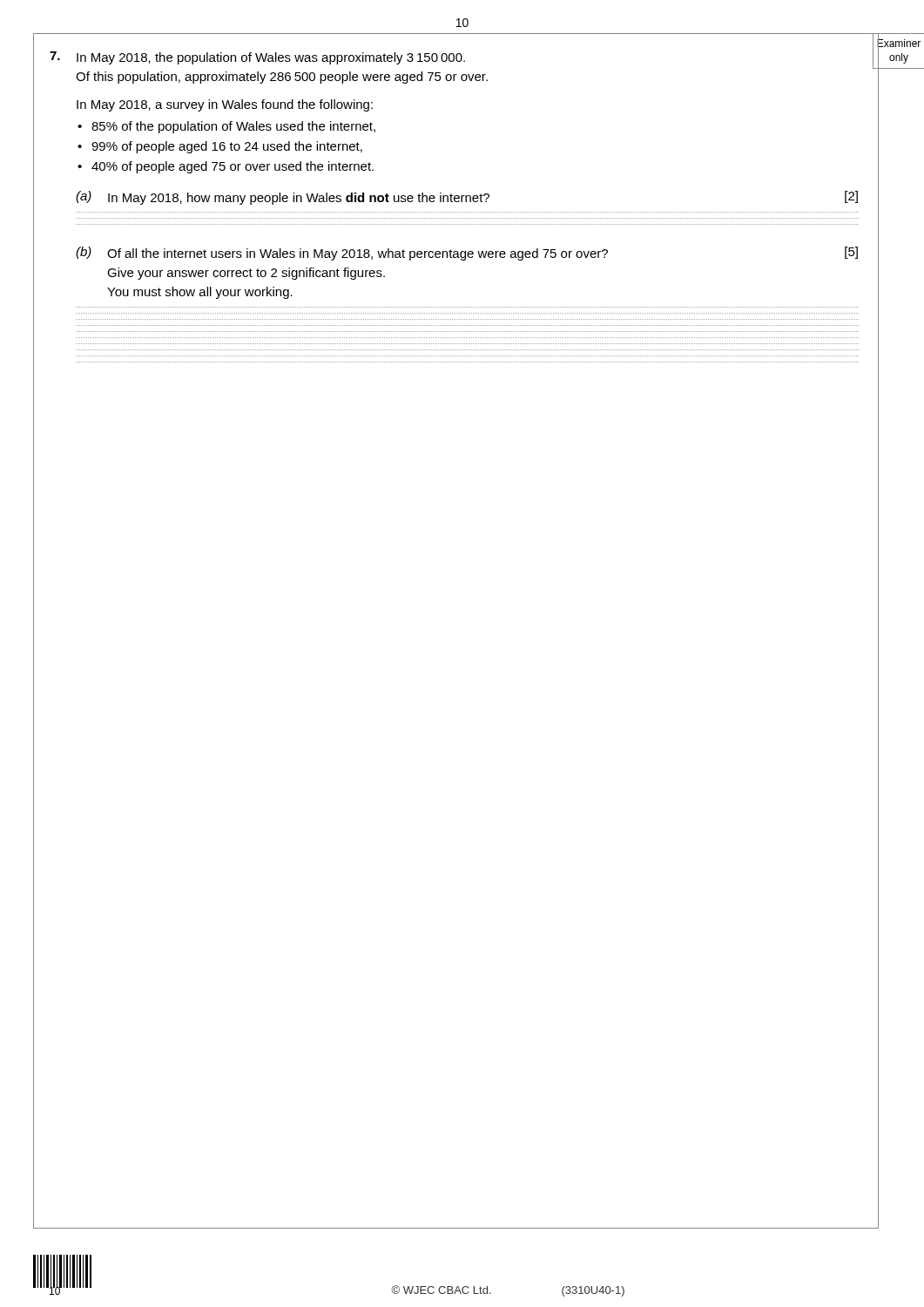Find the block starting "40% of people aged 75 or over used"

(x=233, y=166)
